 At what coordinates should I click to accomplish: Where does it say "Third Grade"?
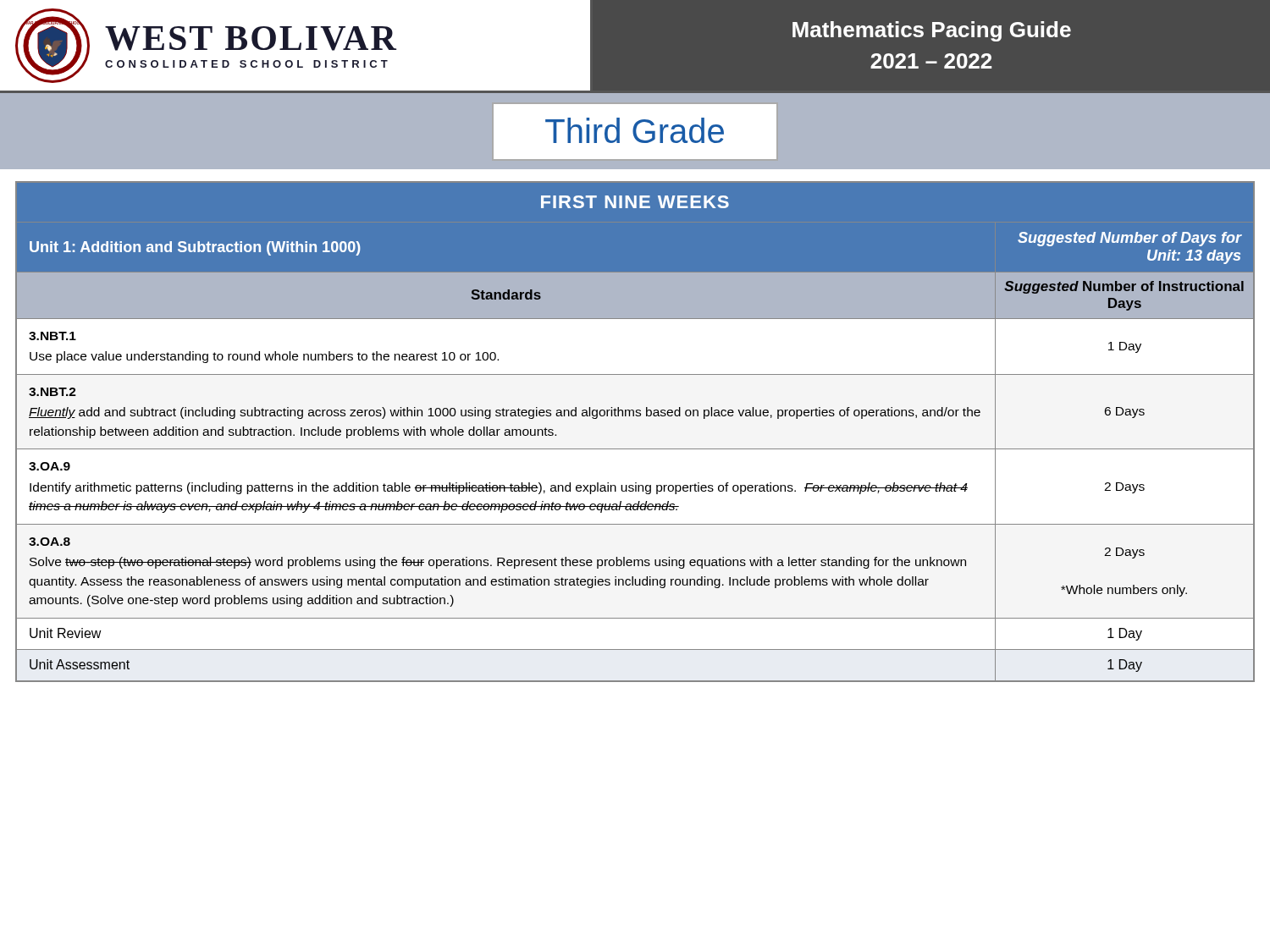coord(635,131)
